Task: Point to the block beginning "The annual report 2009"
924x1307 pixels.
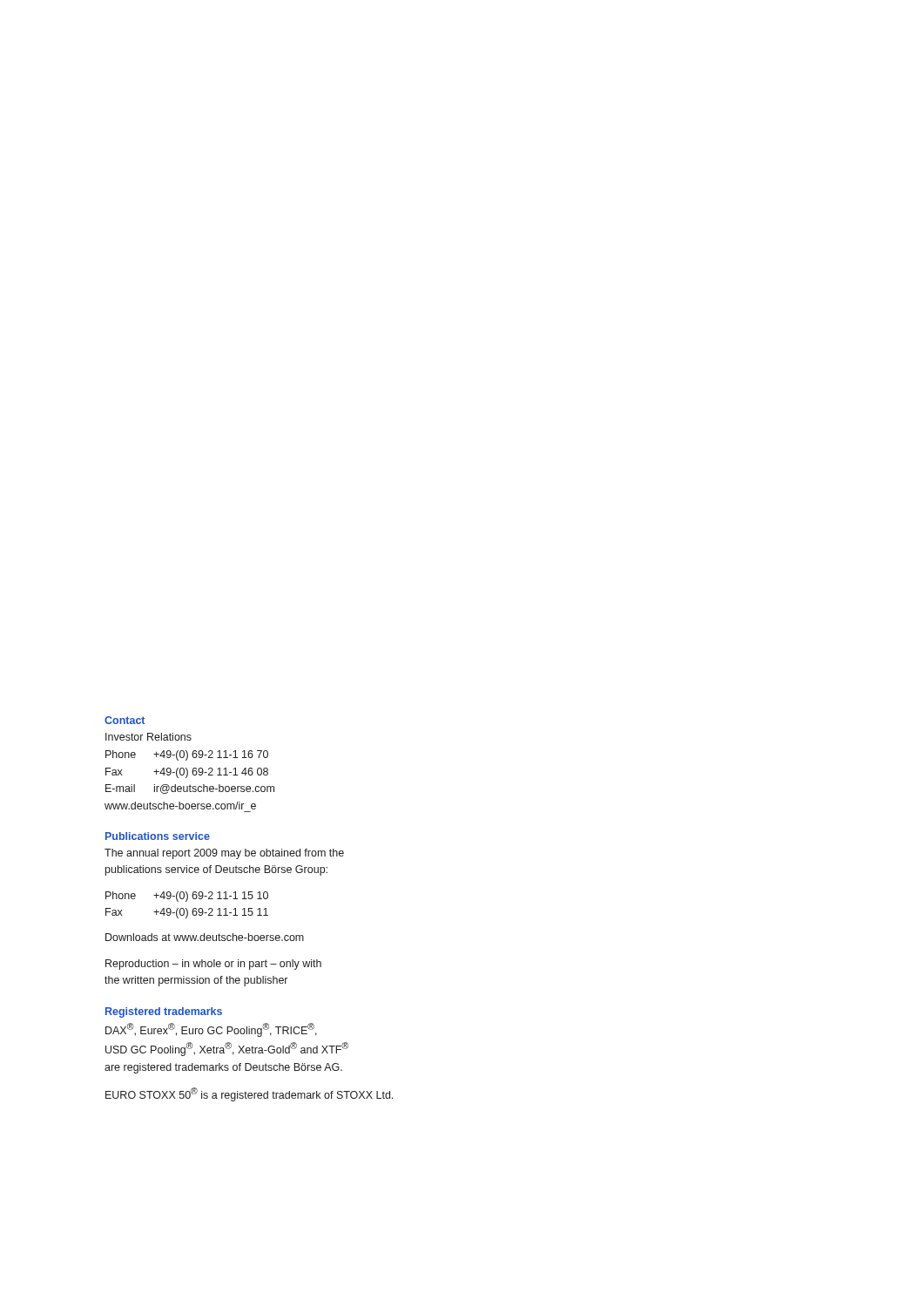Action: tap(224, 861)
